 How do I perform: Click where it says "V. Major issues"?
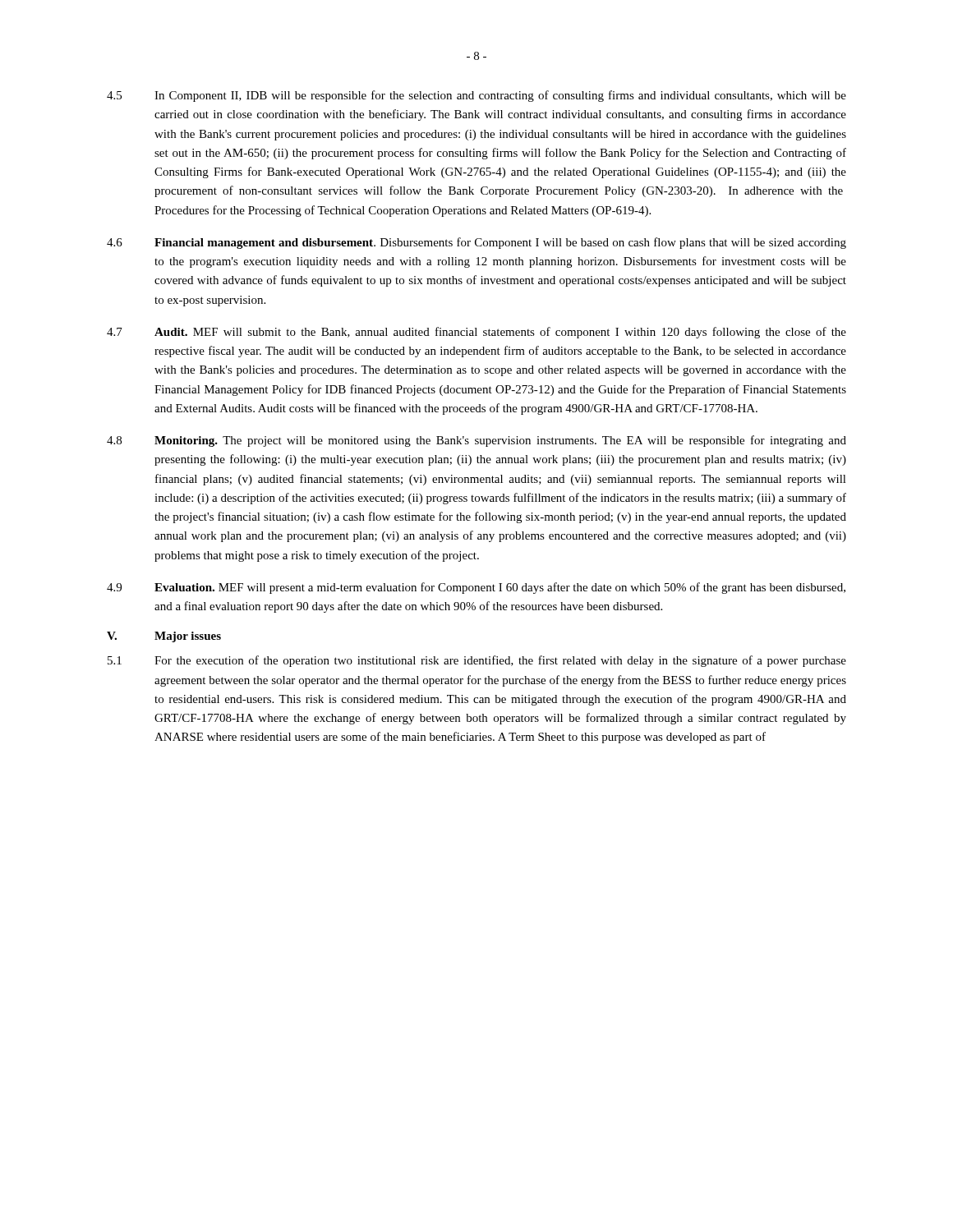[x=164, y=636]
